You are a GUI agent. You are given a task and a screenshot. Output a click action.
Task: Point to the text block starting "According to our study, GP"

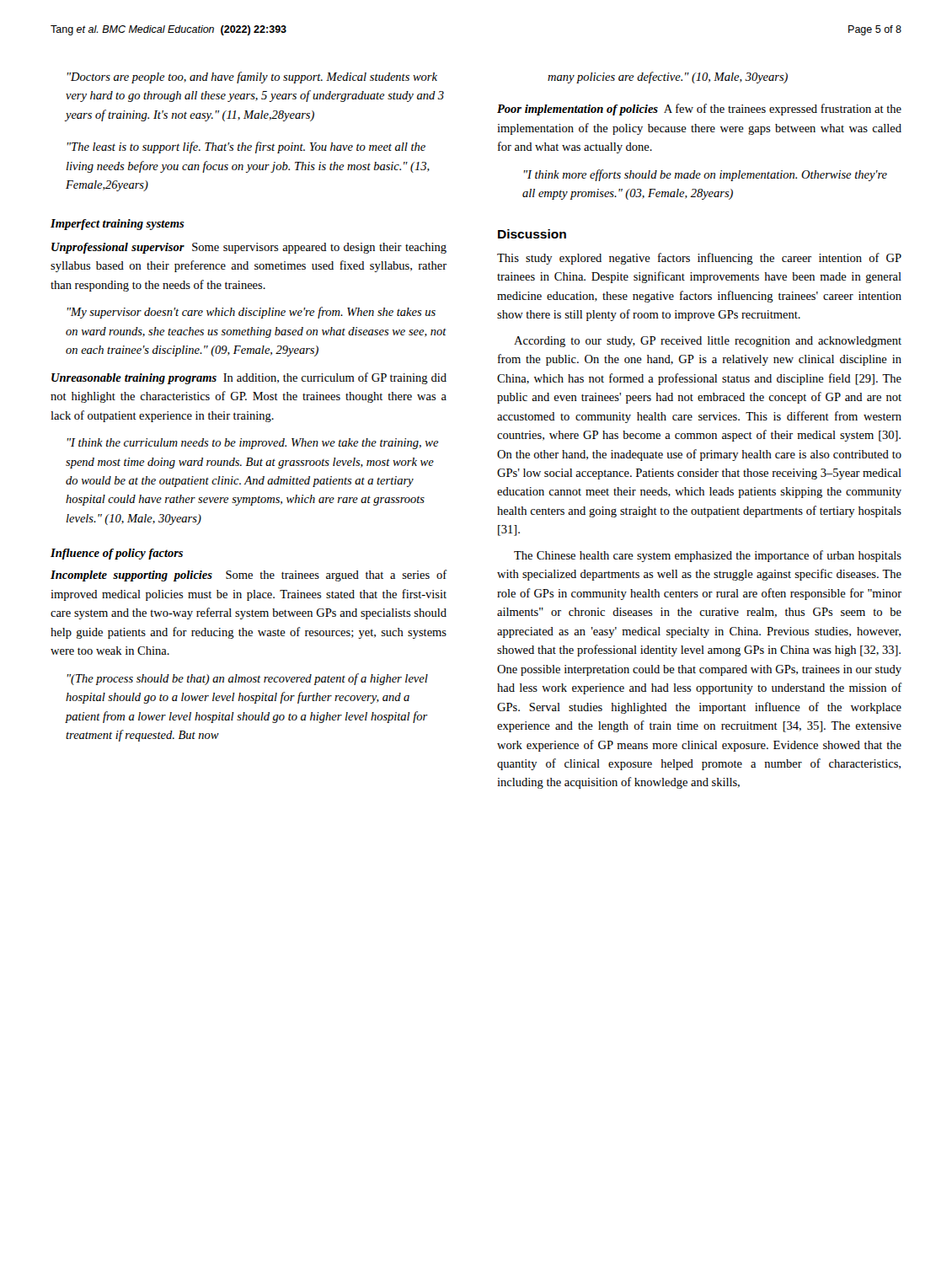699,435
